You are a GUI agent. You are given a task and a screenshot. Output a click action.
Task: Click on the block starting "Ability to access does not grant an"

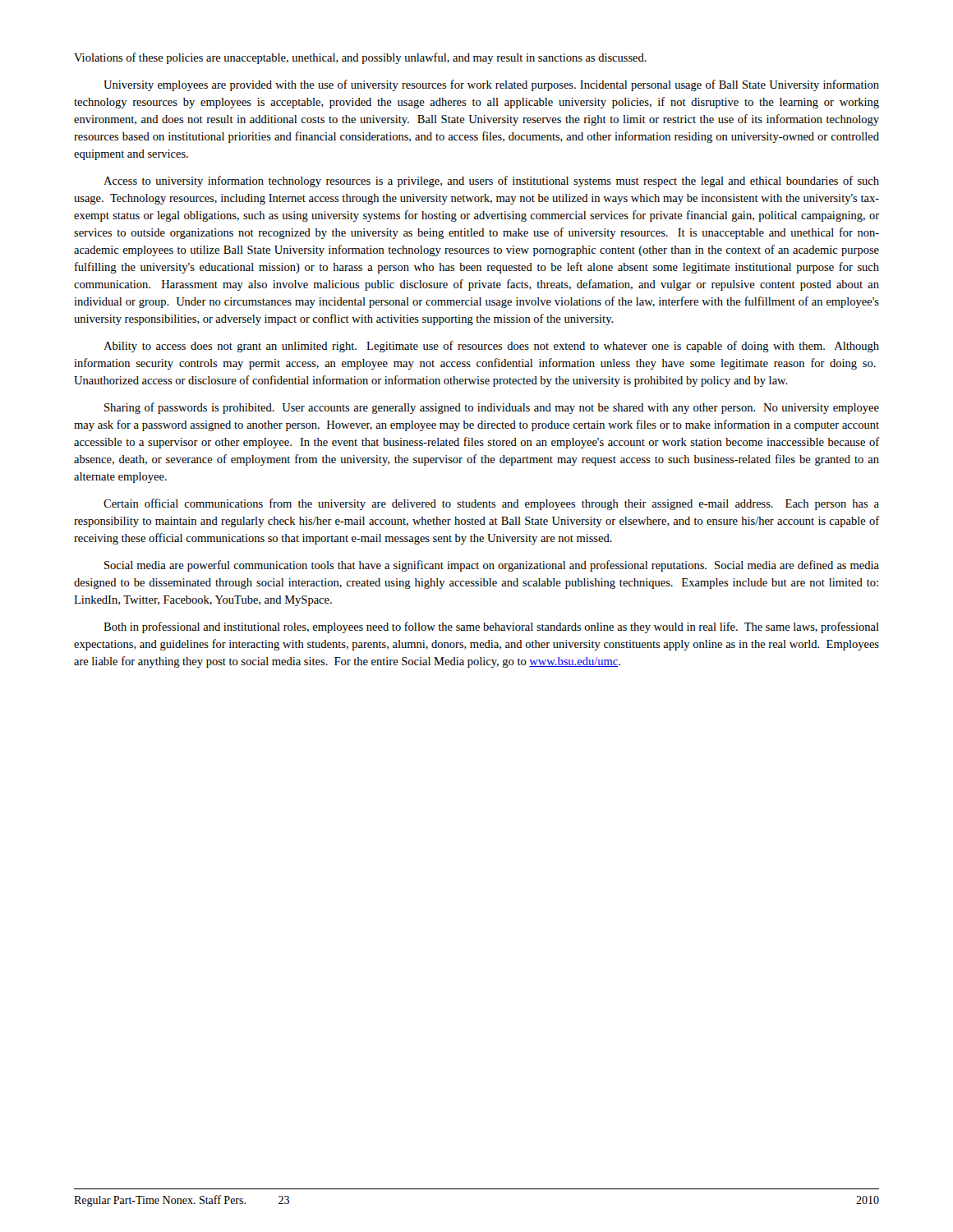pos(476,364)
